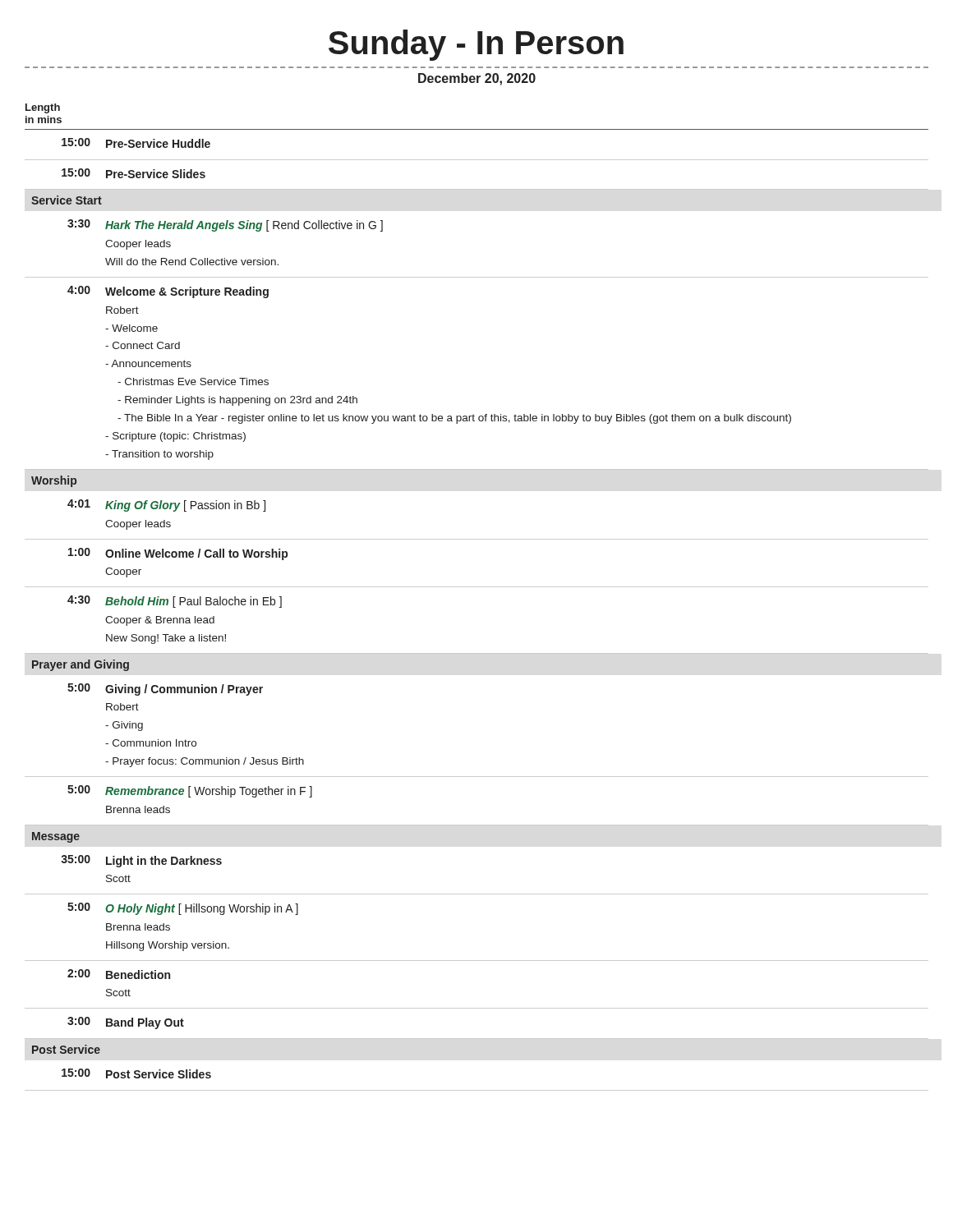Locate the element starting "5:00 O Holy Night ["

pos(183,909)
